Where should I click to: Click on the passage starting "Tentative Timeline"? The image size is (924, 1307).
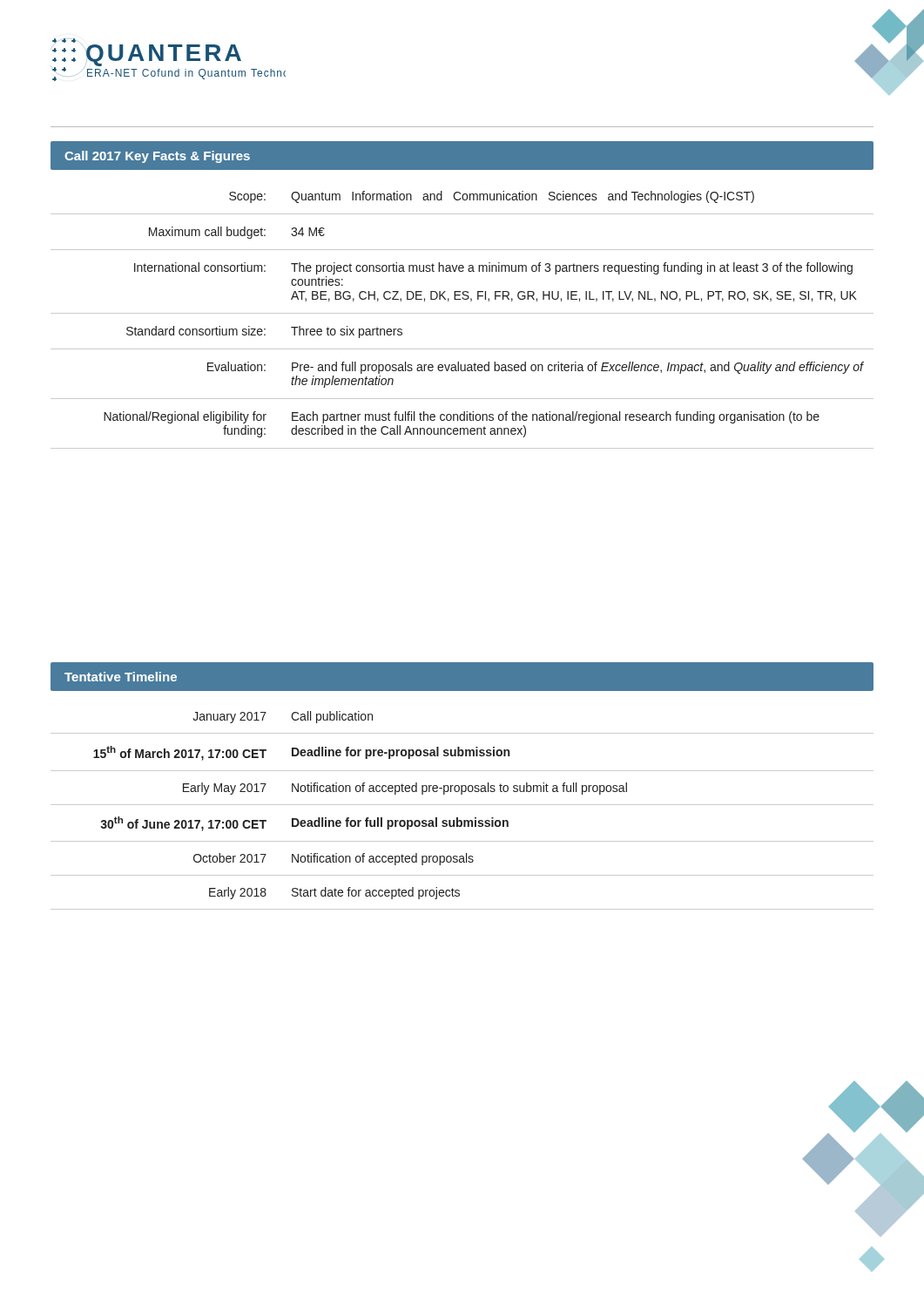[121, 677]
